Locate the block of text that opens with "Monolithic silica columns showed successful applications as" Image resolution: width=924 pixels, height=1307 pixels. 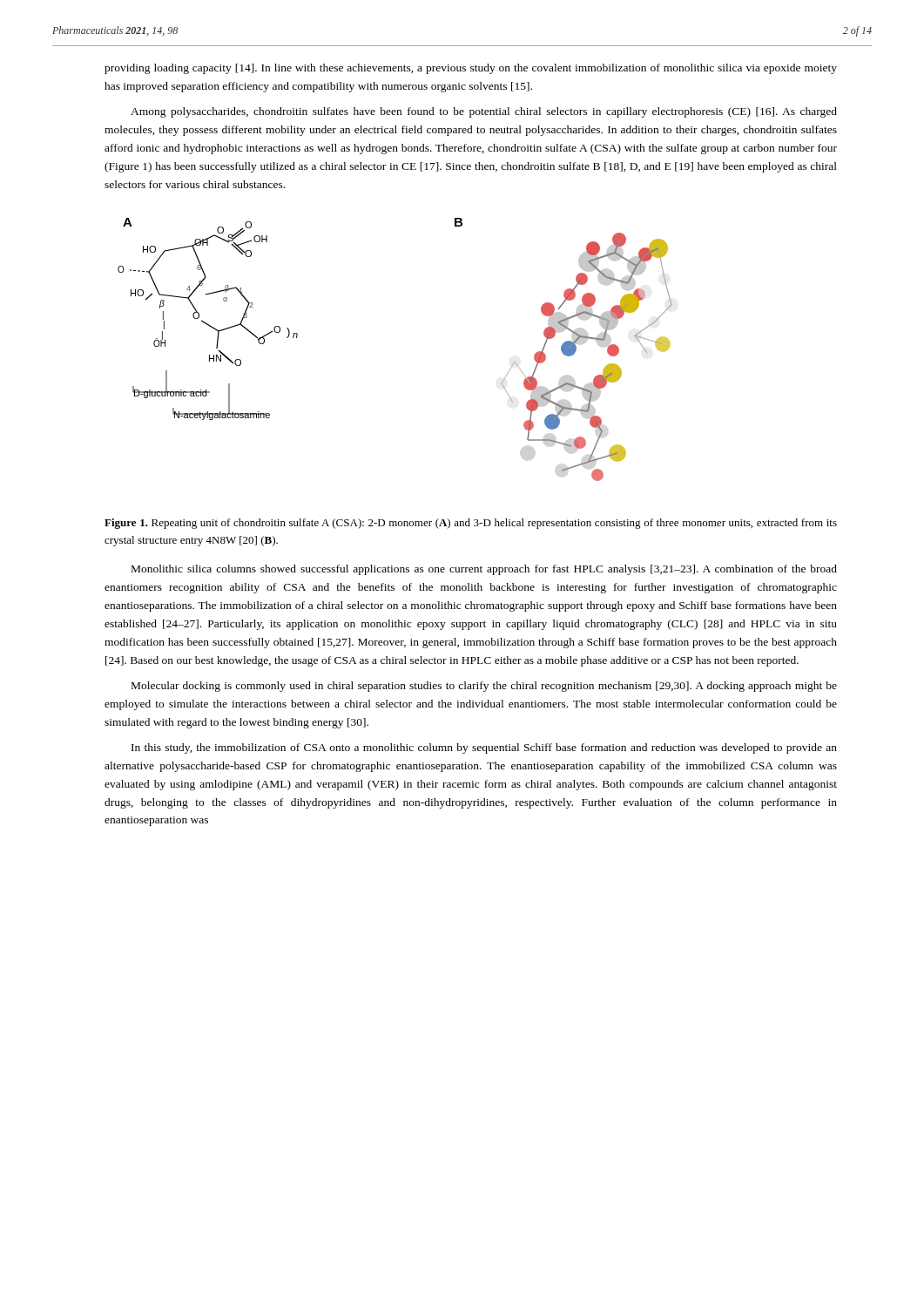click(x=471, y=695)
